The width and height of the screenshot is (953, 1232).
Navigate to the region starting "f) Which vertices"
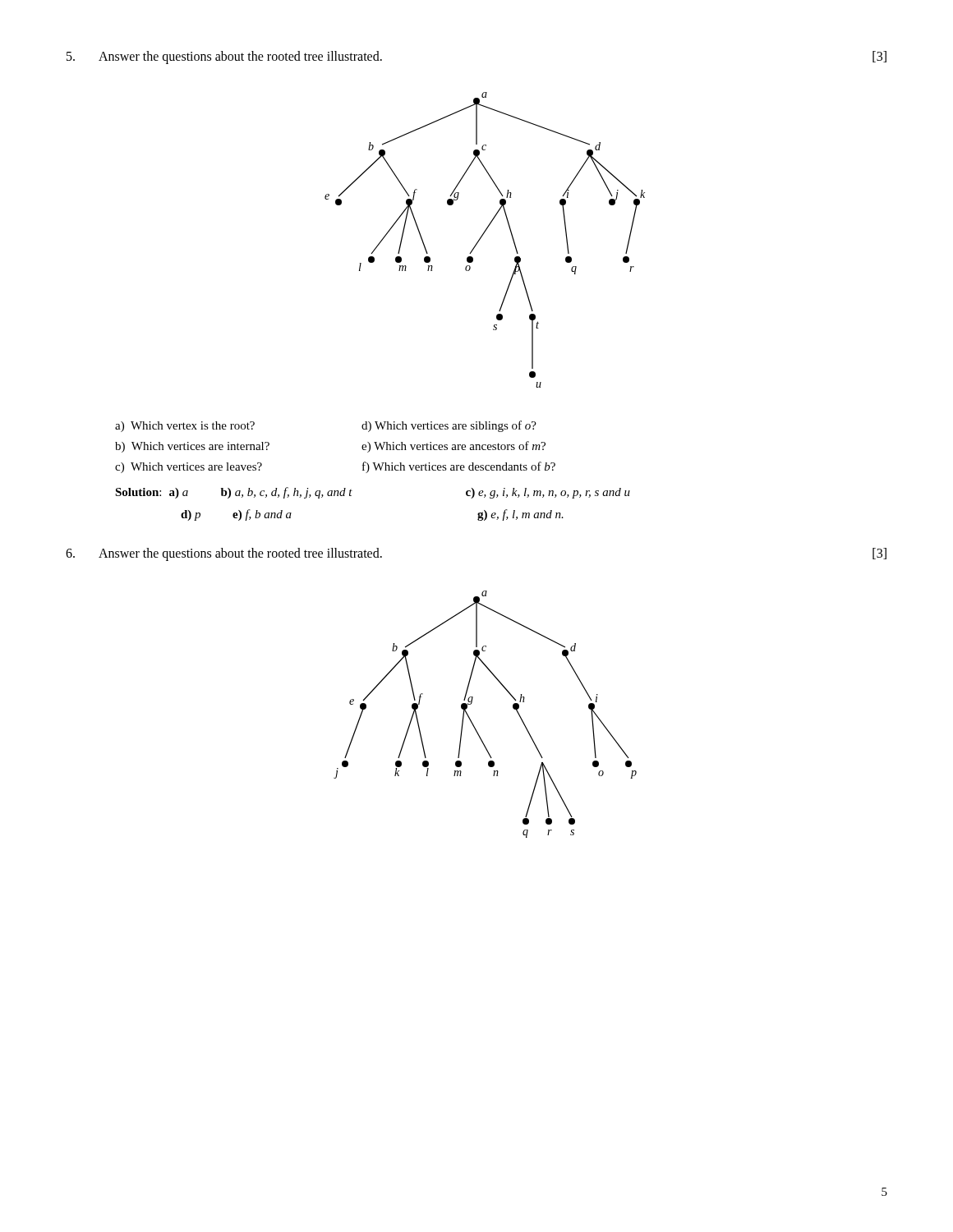(459, 466)
